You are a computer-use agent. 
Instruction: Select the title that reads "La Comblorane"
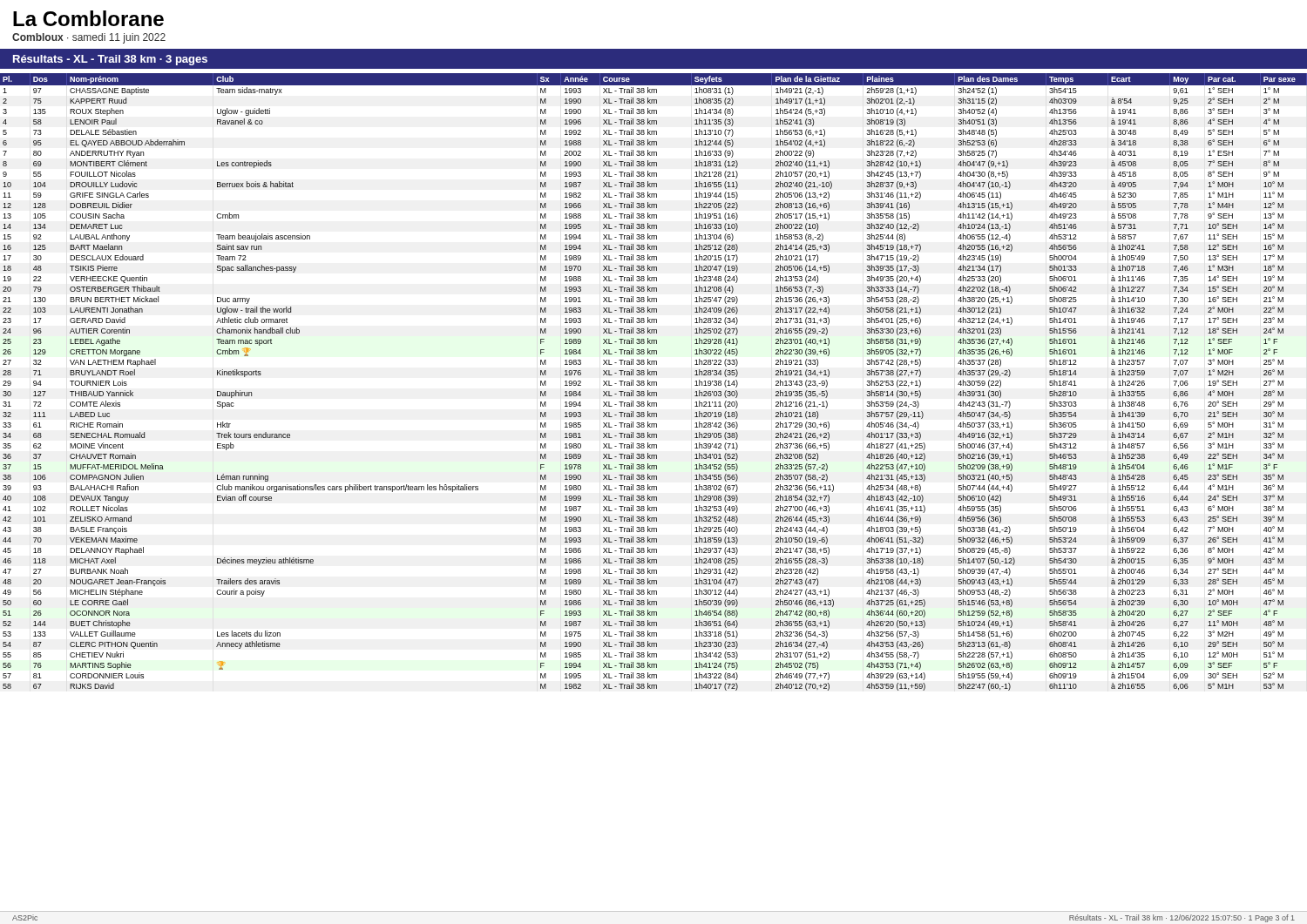coord(88,19)
